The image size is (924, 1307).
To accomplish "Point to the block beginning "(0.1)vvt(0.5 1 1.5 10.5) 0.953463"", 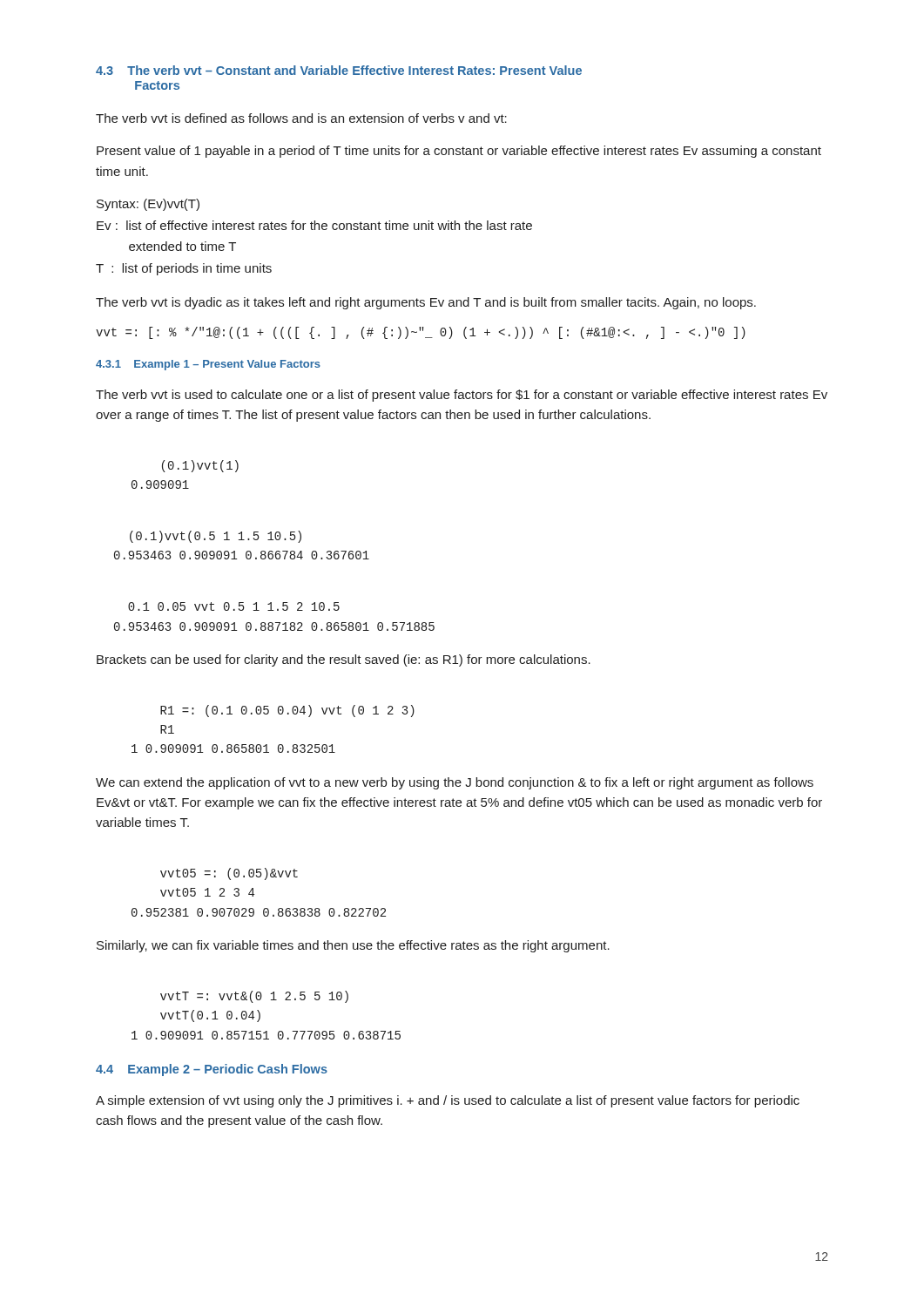I will 241,547.
